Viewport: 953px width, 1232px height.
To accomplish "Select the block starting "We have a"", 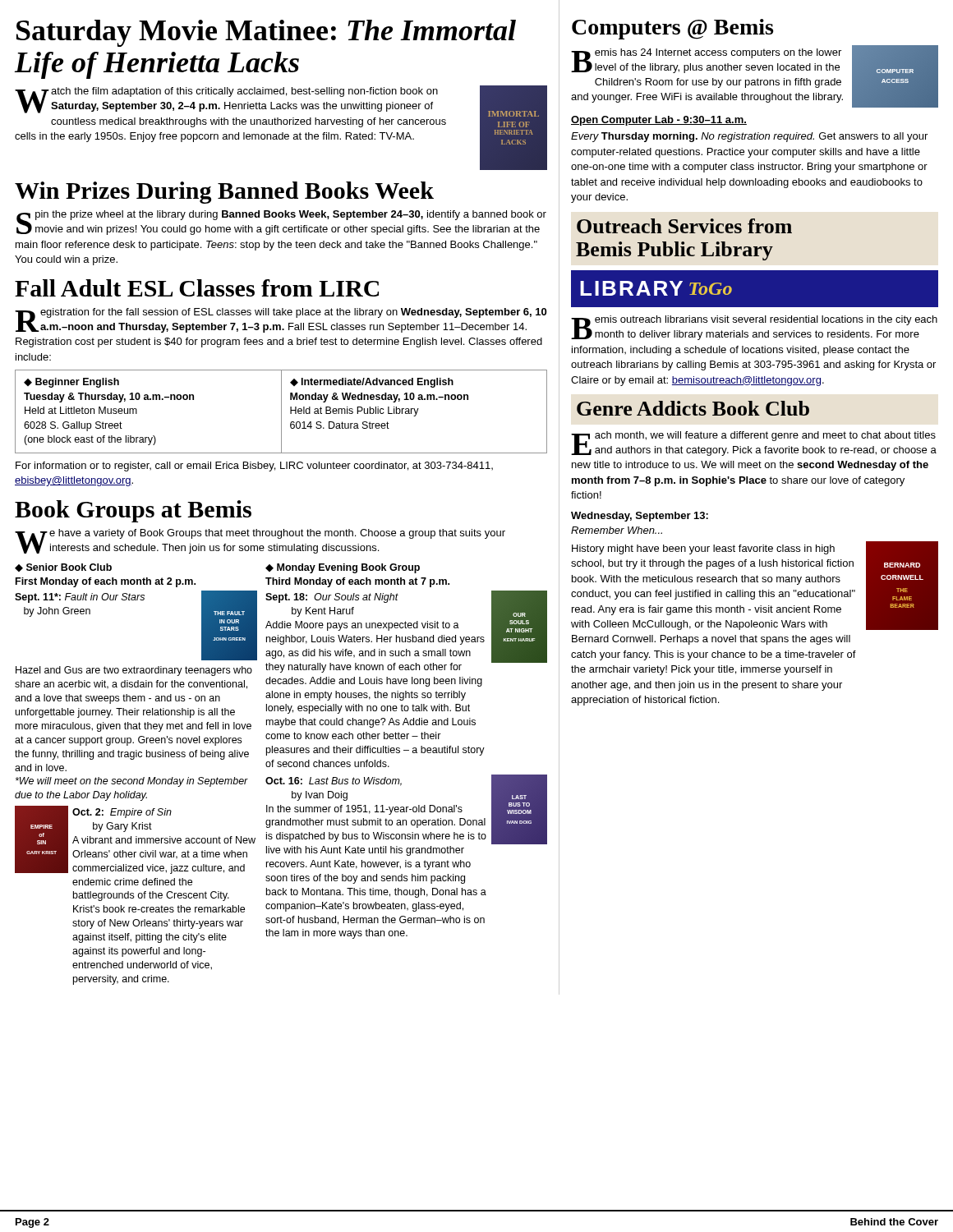I will click(260, 541).
